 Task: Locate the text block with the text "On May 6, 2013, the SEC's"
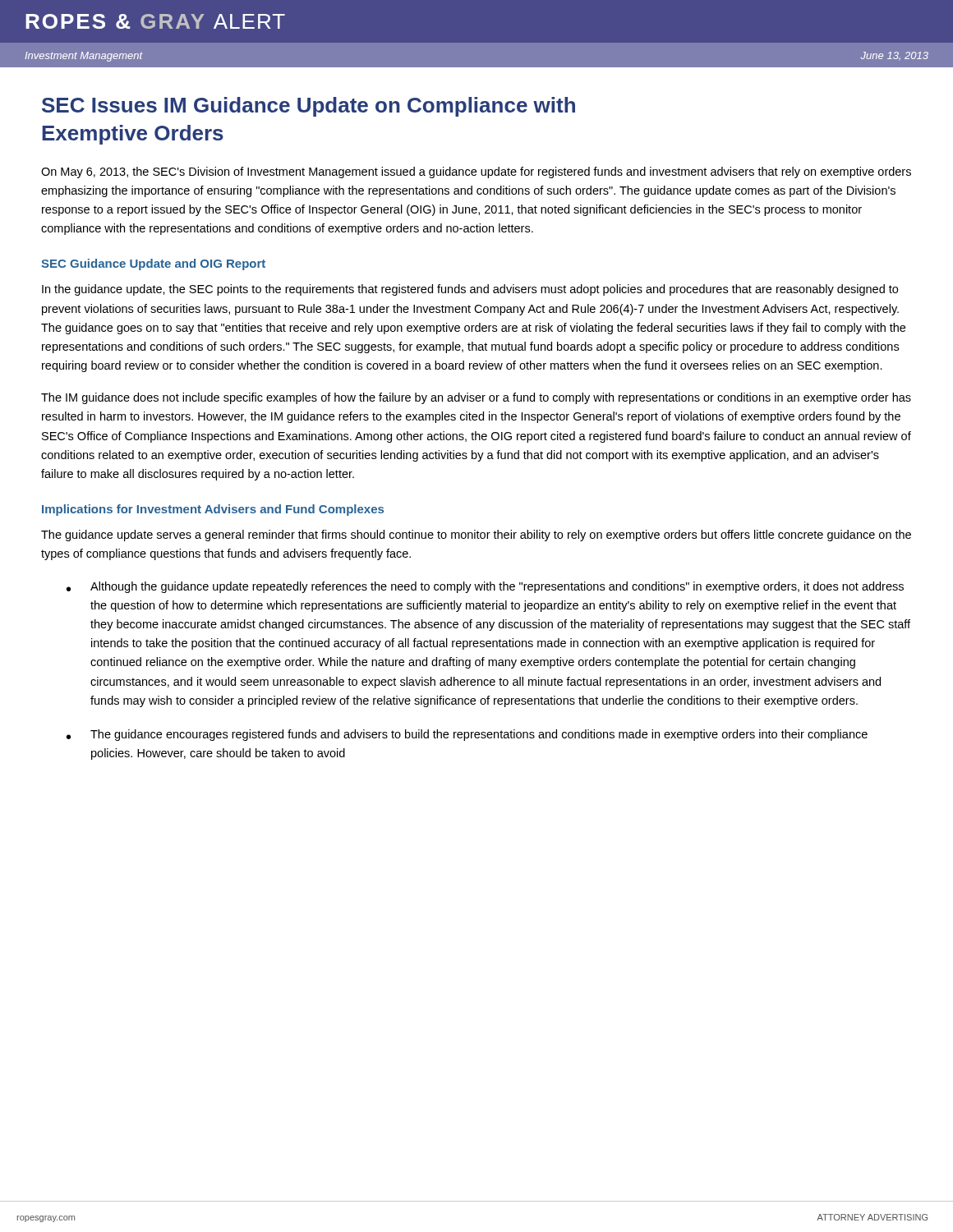click(x=476, y=200)
